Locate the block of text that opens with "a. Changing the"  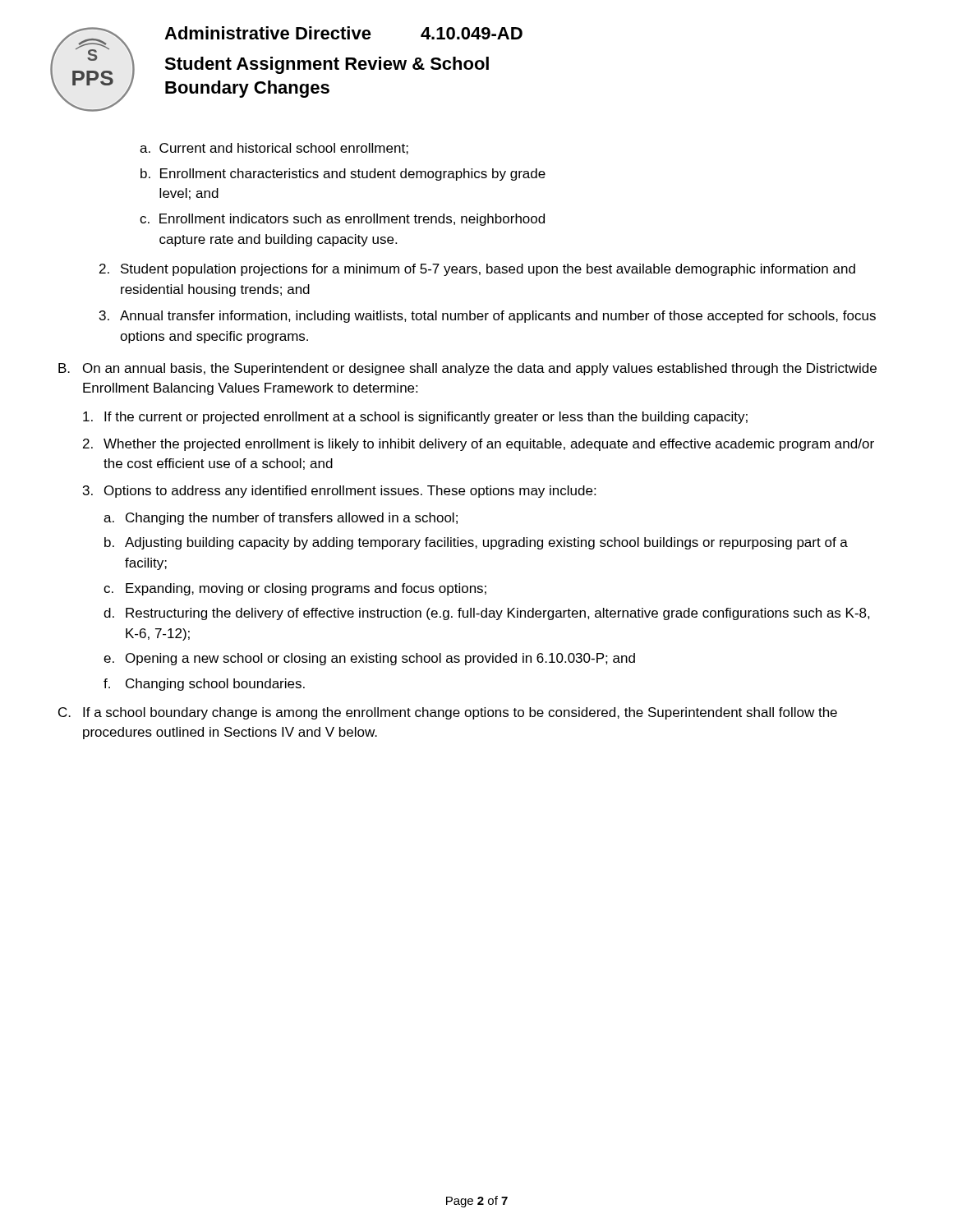point(281,518)
